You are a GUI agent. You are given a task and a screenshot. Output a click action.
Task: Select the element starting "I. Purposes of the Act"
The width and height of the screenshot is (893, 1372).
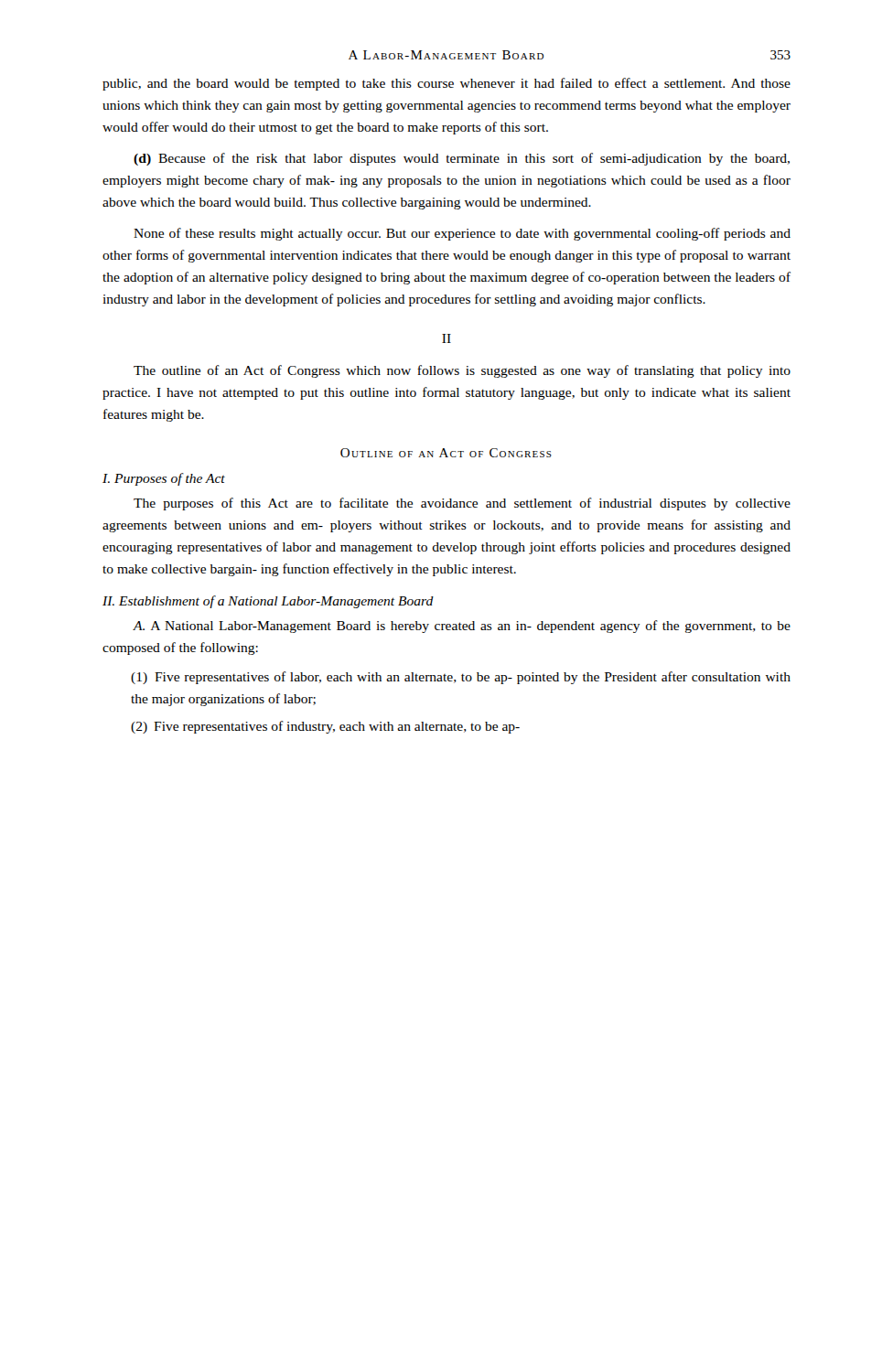pos(164,478)
